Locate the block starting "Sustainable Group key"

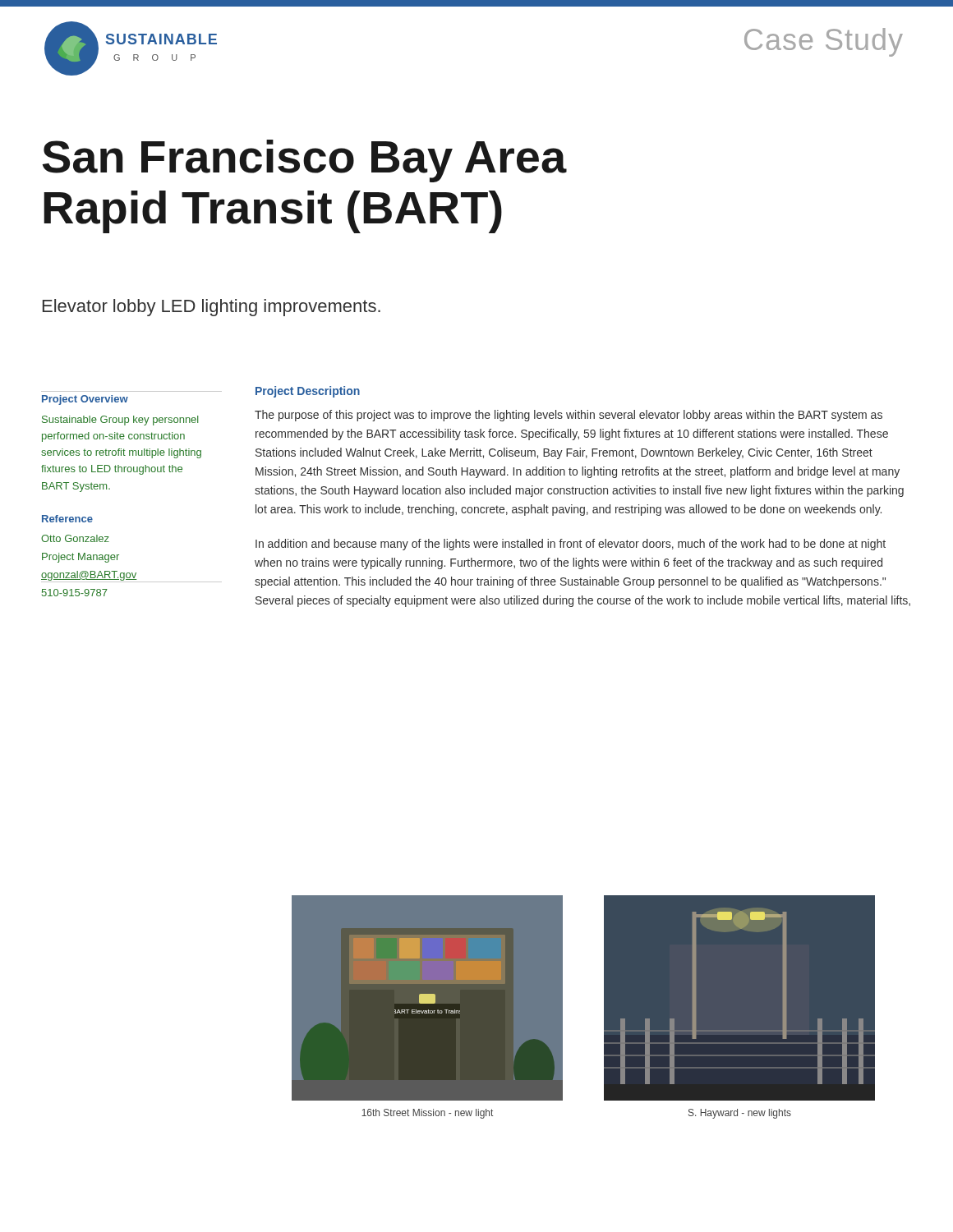[x=122, y=452]
